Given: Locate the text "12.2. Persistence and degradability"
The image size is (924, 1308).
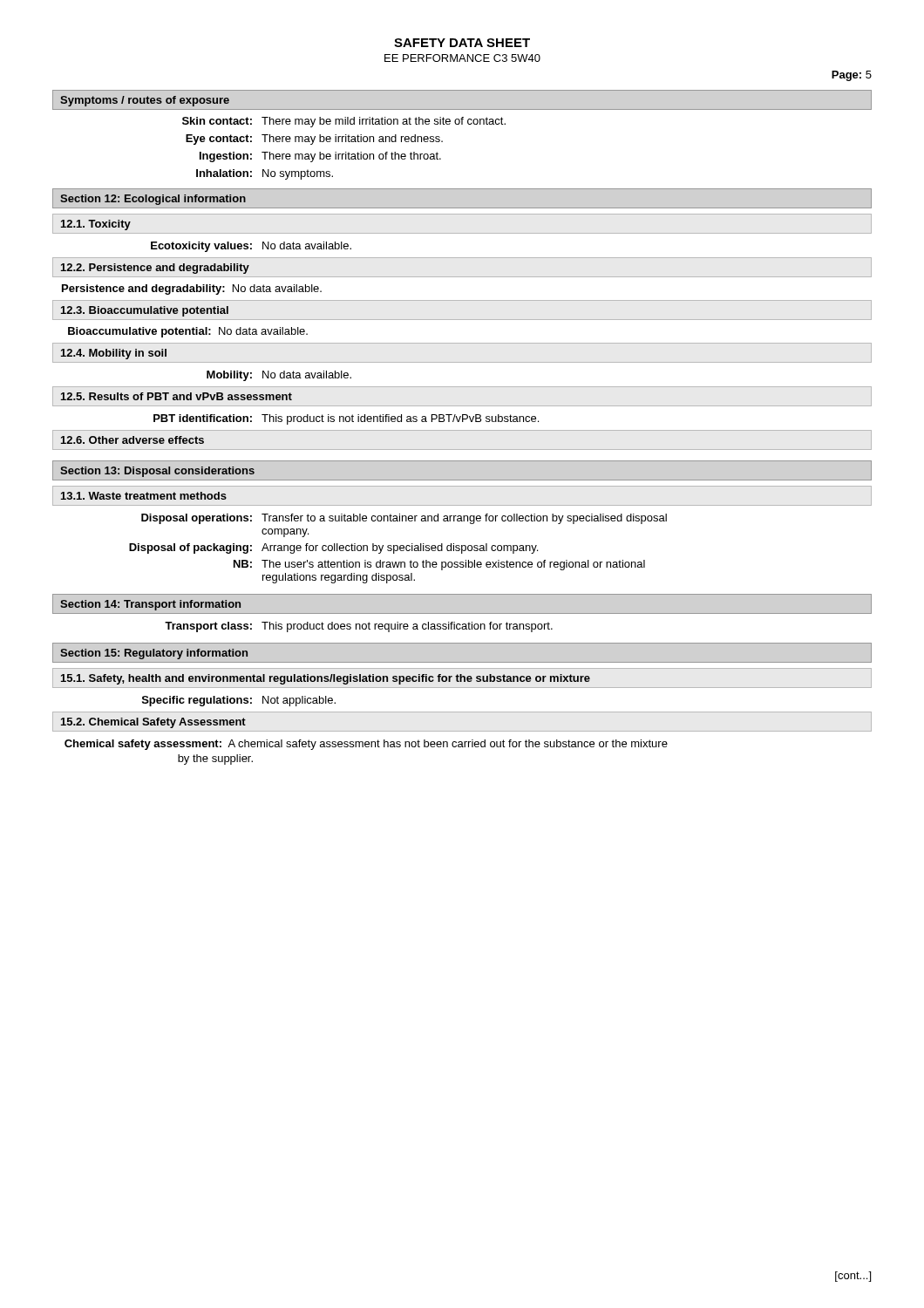Looking at the screenshot, I should 155,267.
